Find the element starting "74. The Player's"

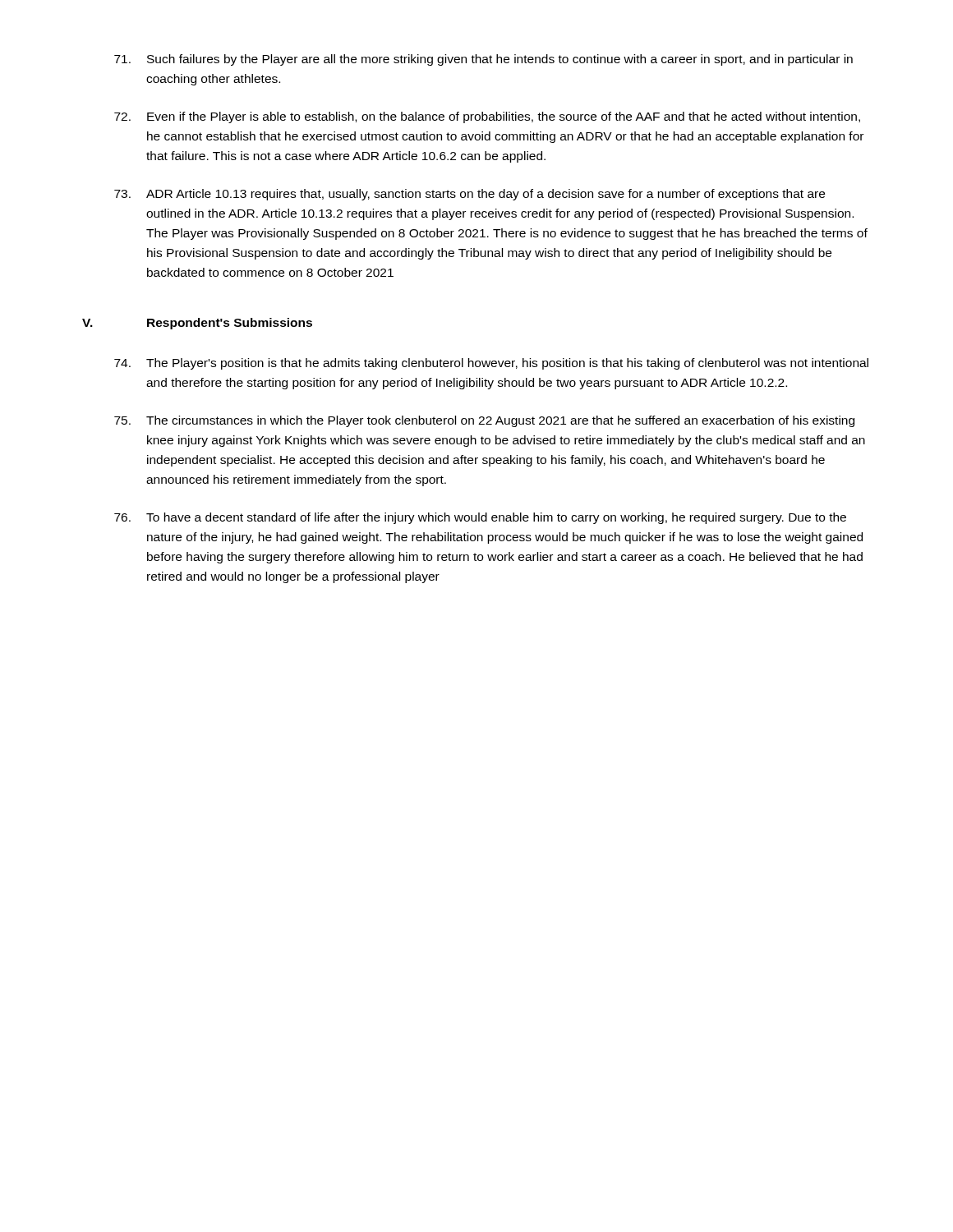click(476, 373)
